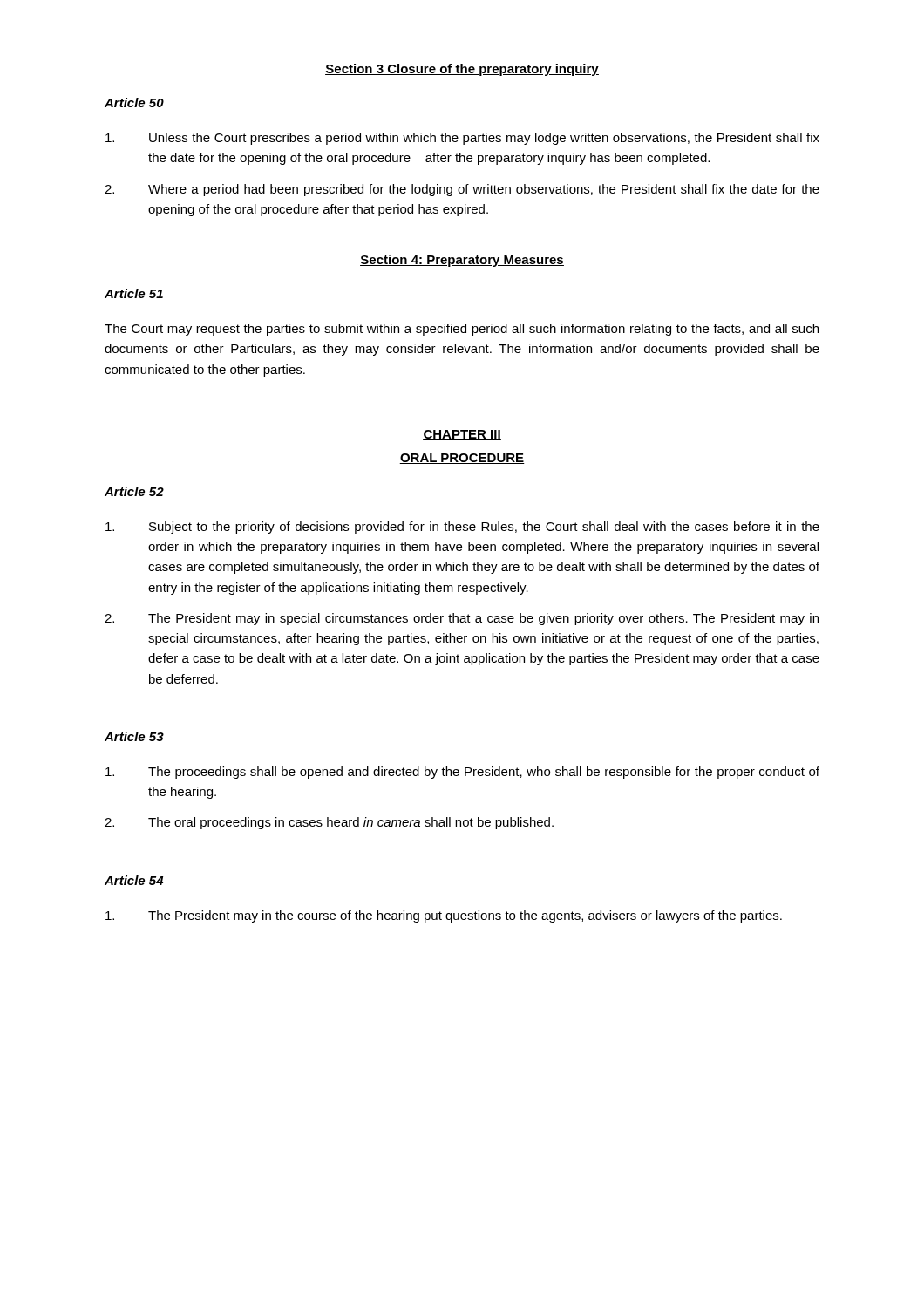Image resolution: width=924 pixels, height=1308 pixels.
Task: Find the section header that reads "Section 4: Preparatory Measures"
Action: click(x=462, y=259)
